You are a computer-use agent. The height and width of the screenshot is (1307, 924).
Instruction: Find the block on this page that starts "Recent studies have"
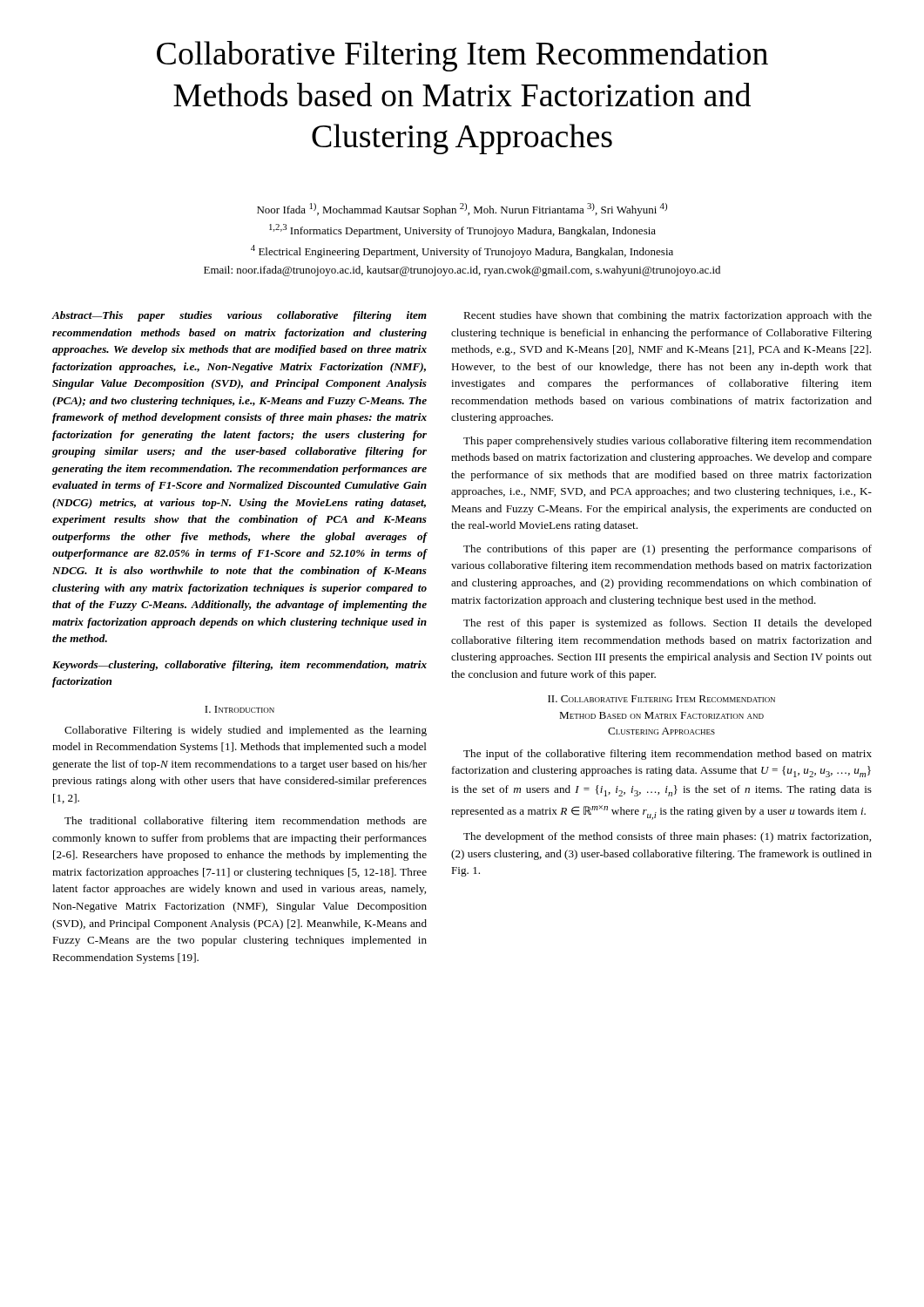(x=661, y=495)
